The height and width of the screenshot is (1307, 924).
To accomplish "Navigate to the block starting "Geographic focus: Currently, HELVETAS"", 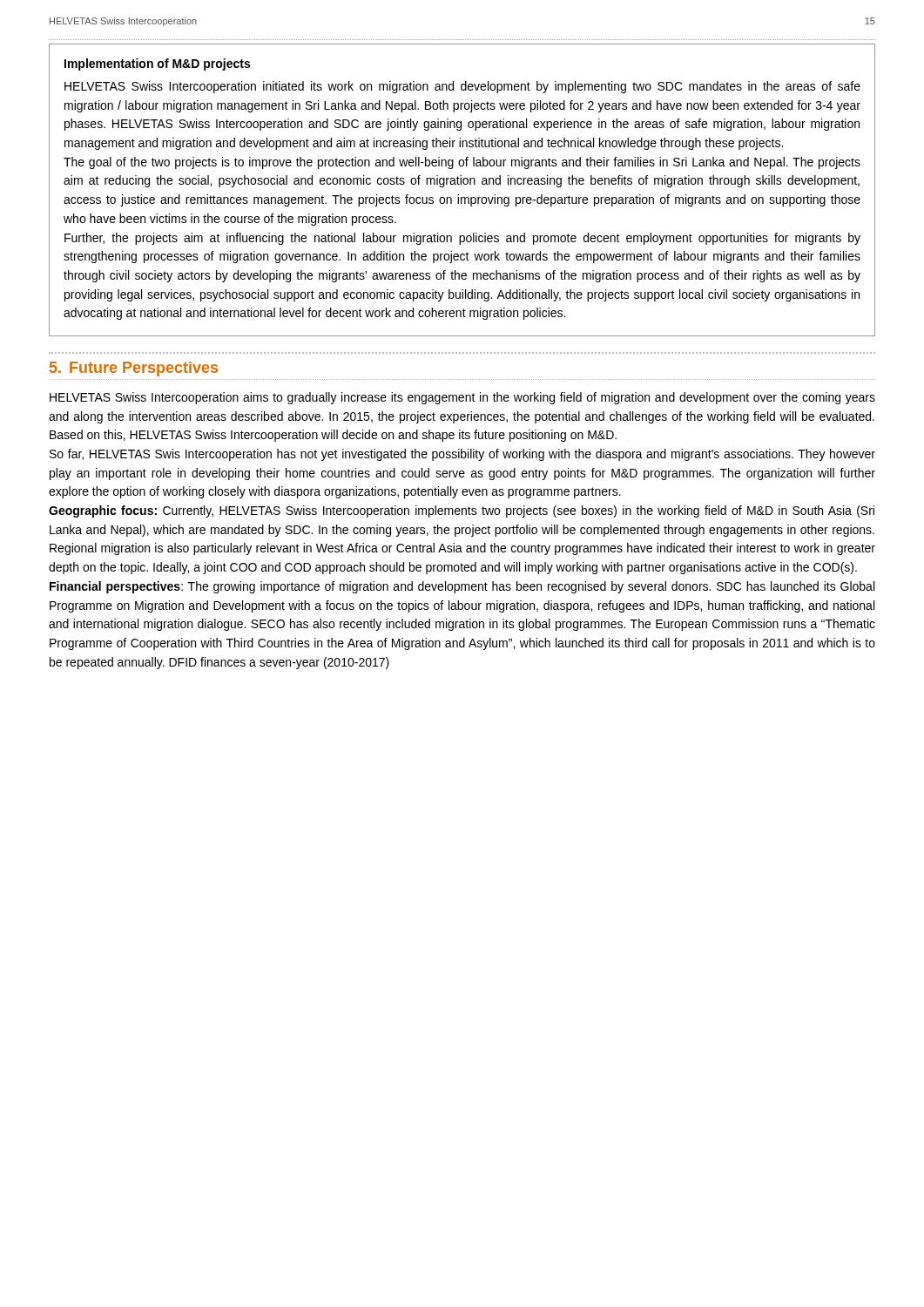I will [x=462, y=540].
